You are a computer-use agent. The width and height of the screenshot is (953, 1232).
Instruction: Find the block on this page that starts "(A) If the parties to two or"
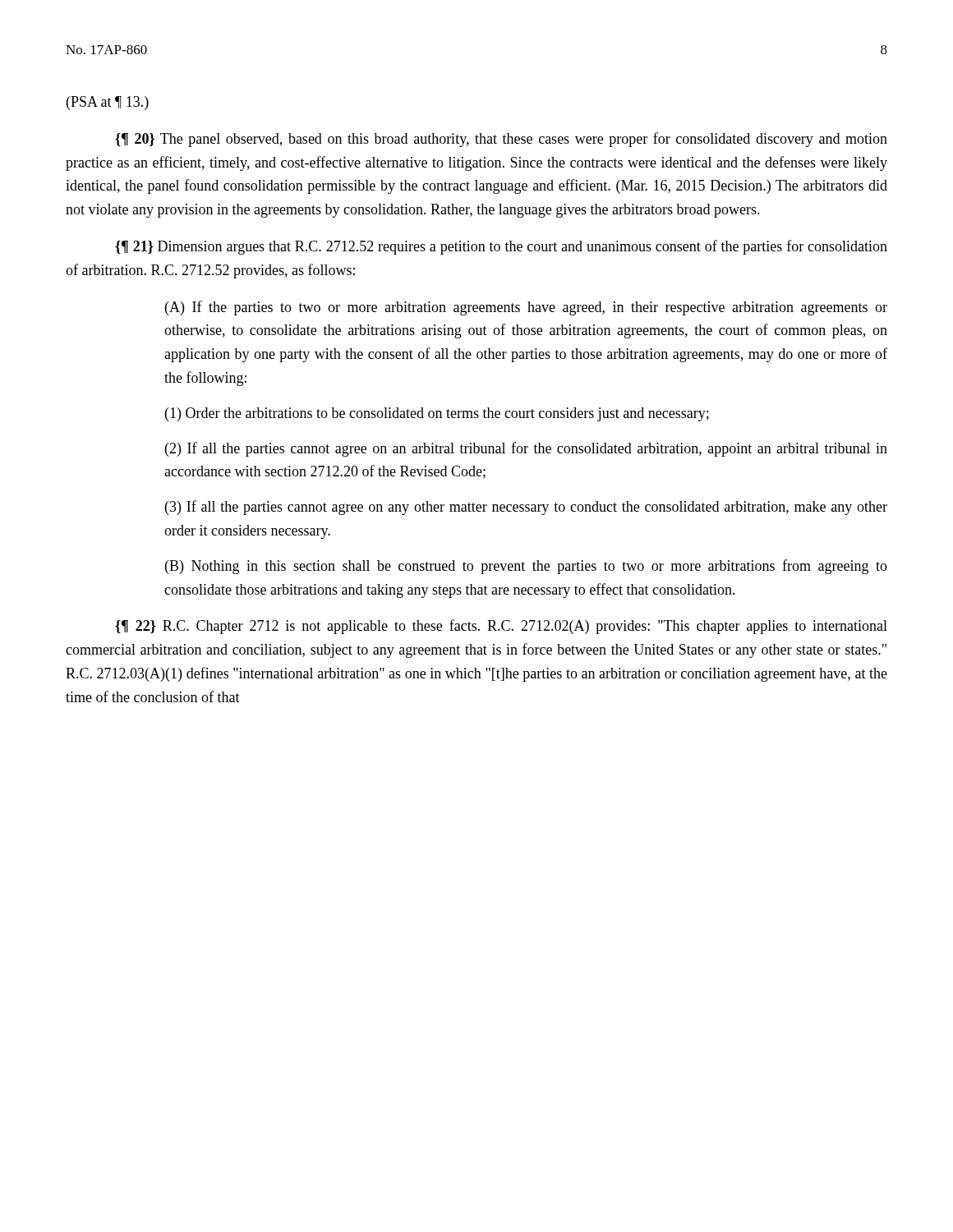(526, 342)
